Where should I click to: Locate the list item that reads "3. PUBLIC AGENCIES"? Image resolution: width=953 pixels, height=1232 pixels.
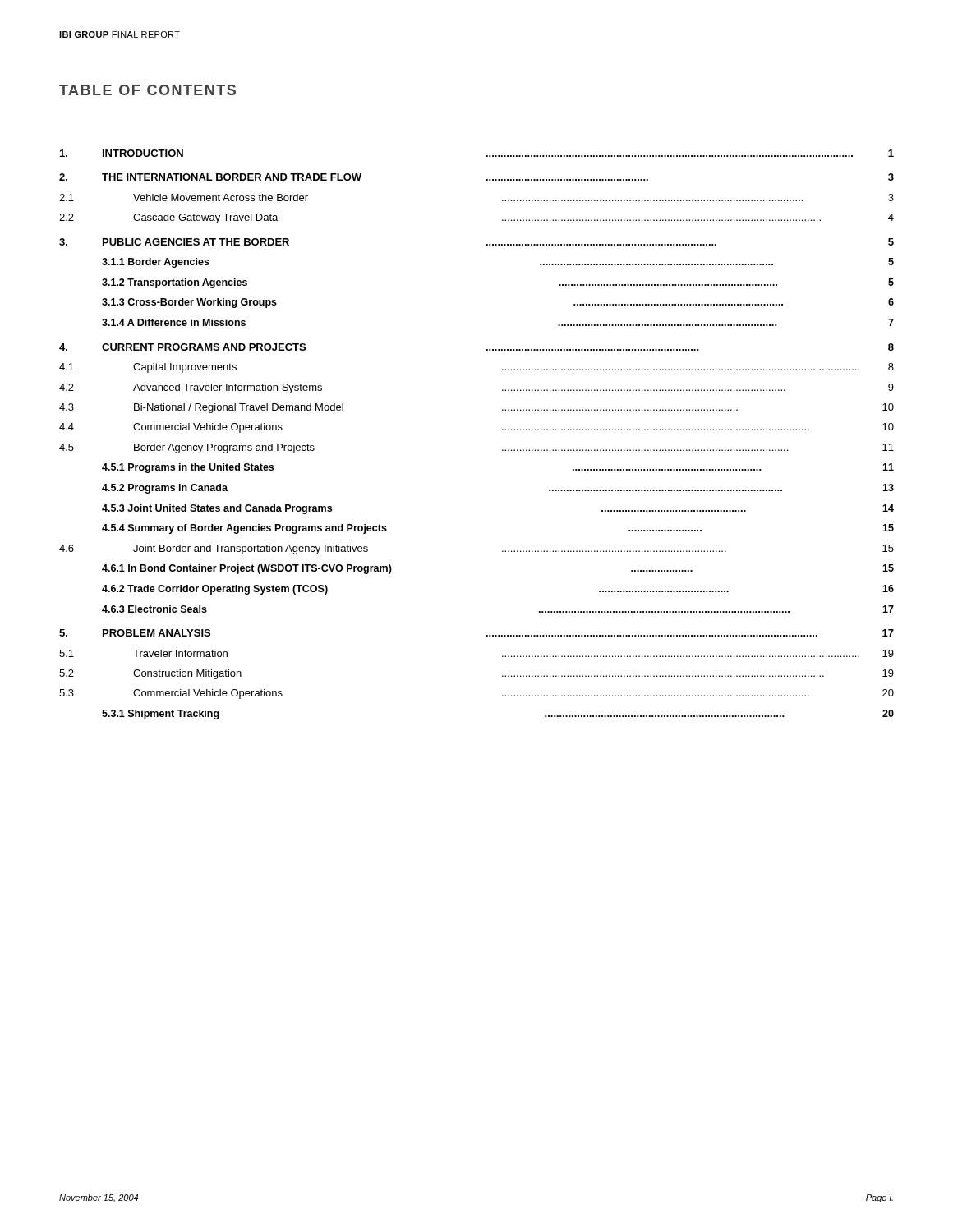pyautogui.click(x=476, y=242)
